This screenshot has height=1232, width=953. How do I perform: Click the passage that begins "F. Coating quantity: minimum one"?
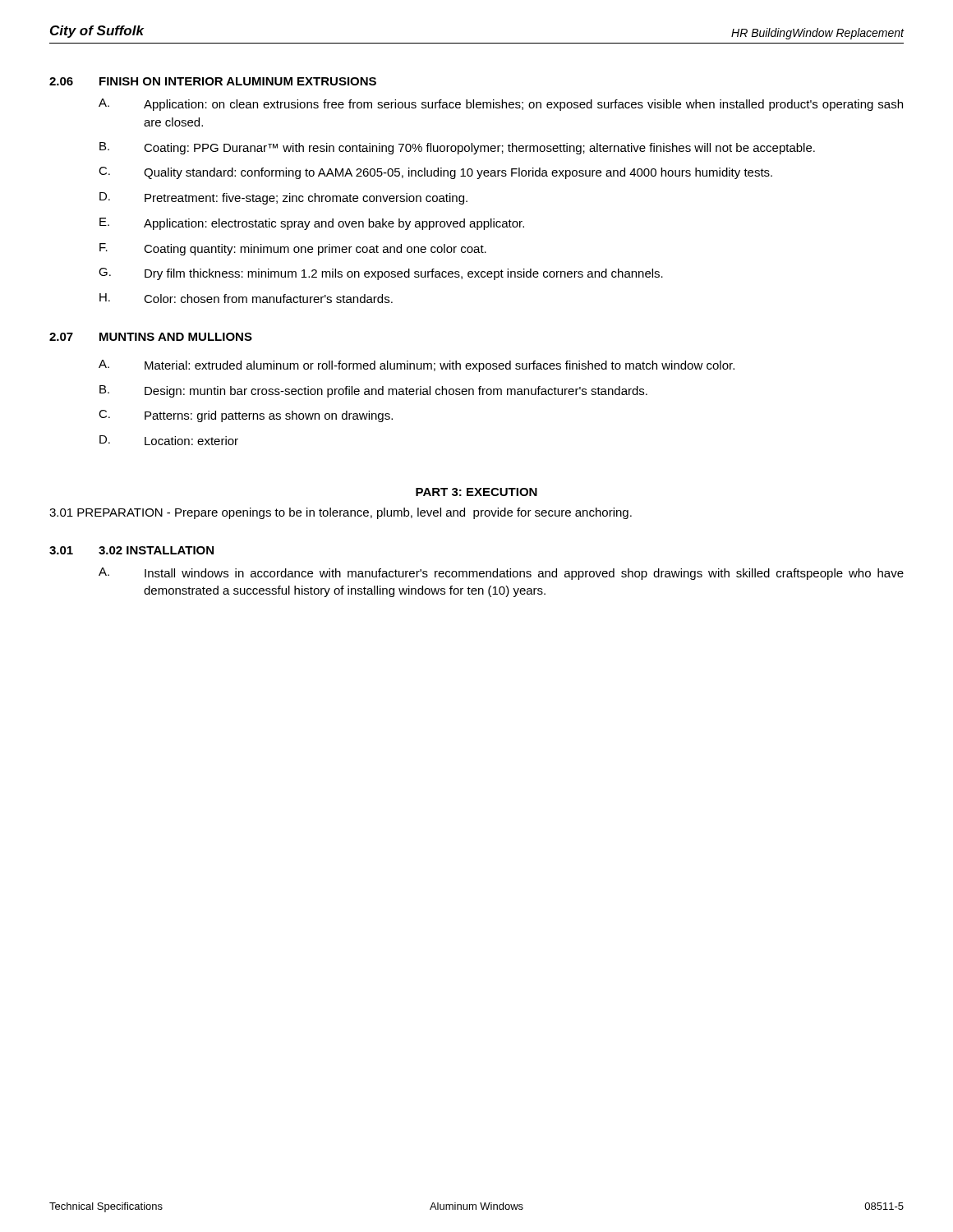[x=293, y=248]
